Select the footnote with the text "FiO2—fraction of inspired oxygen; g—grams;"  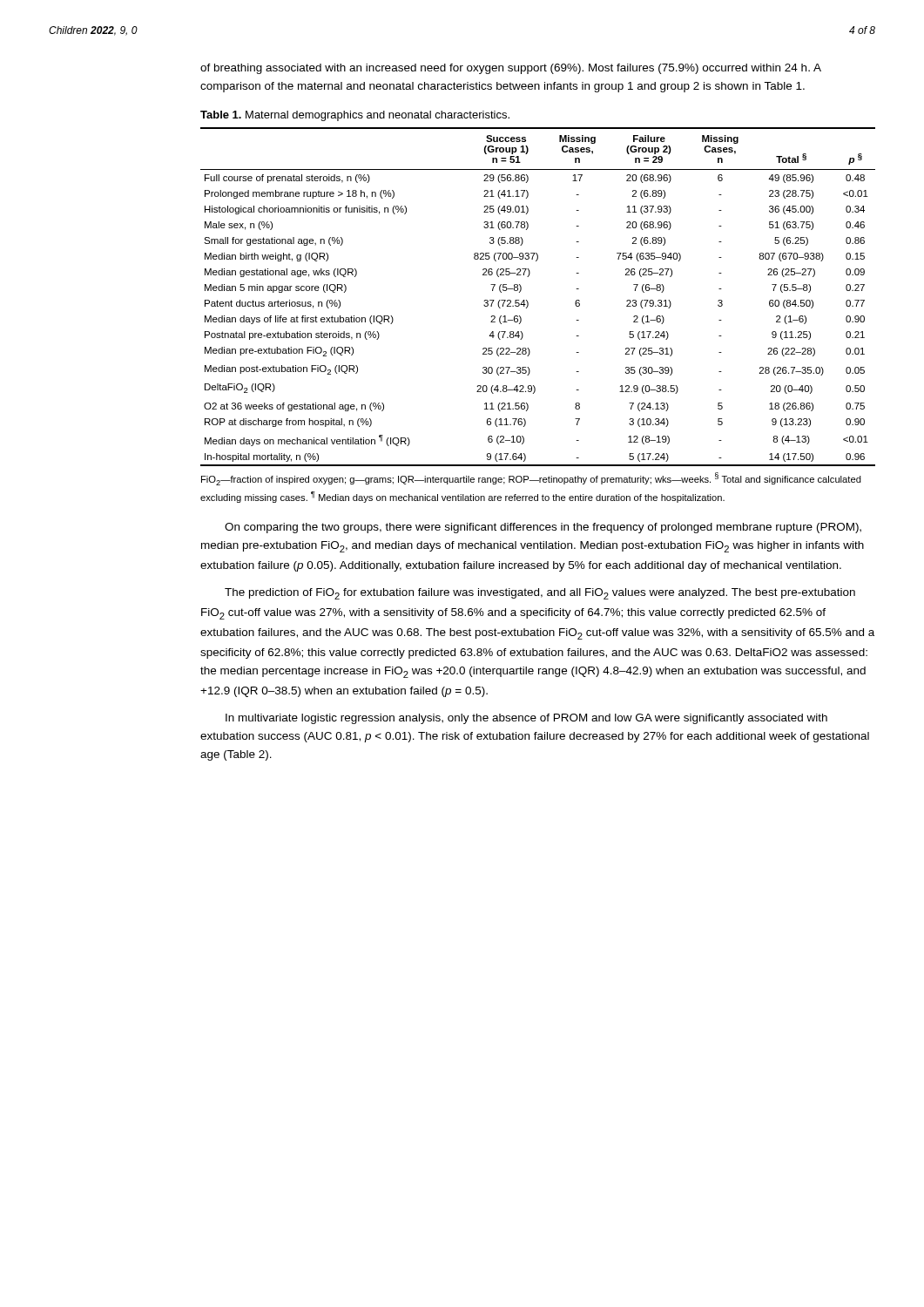coord(531,487)
